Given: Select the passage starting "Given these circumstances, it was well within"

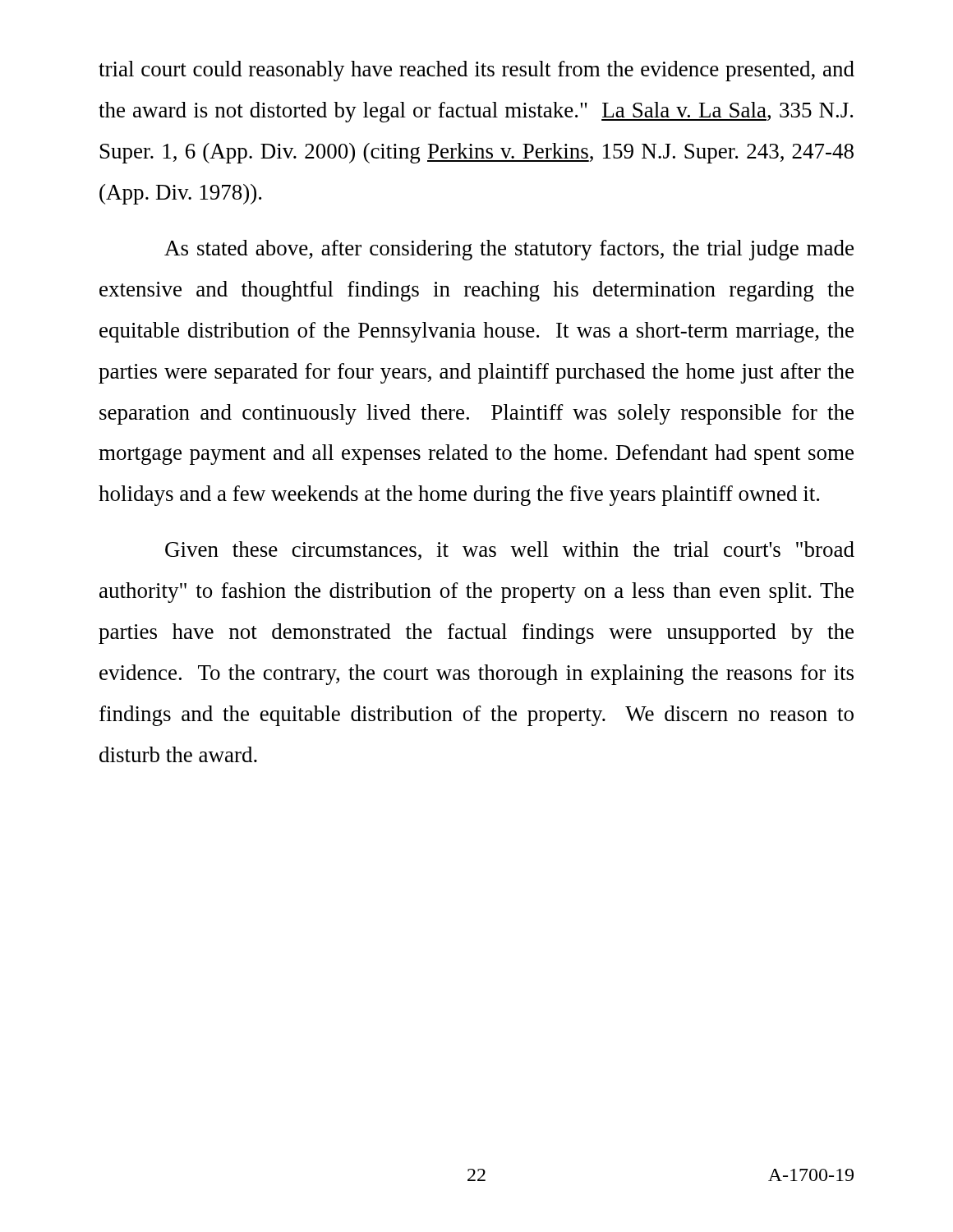Looking at the screenshot, I should (510, 551).
